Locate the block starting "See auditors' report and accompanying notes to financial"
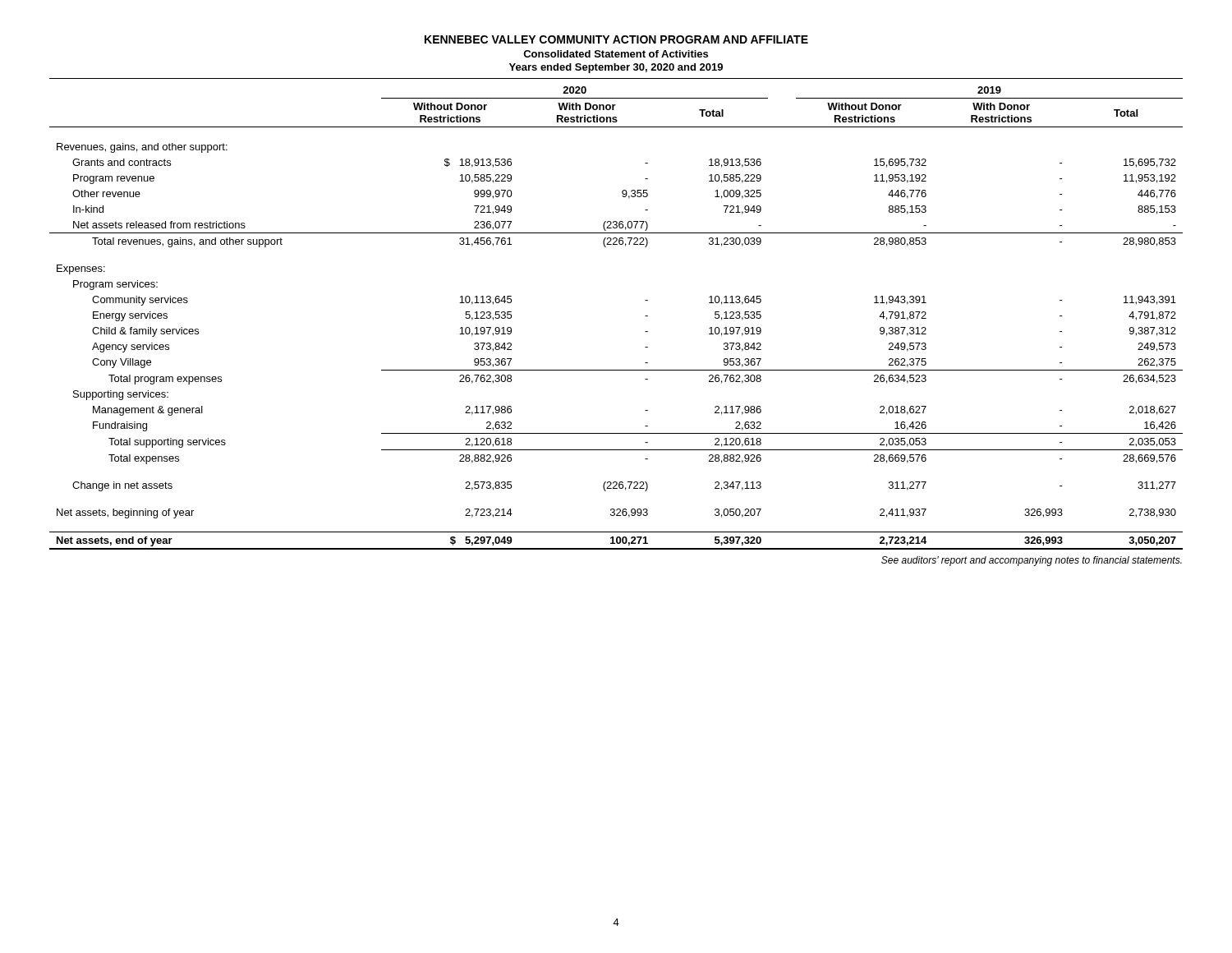 pyautogui.click(x=1032, y=560)
